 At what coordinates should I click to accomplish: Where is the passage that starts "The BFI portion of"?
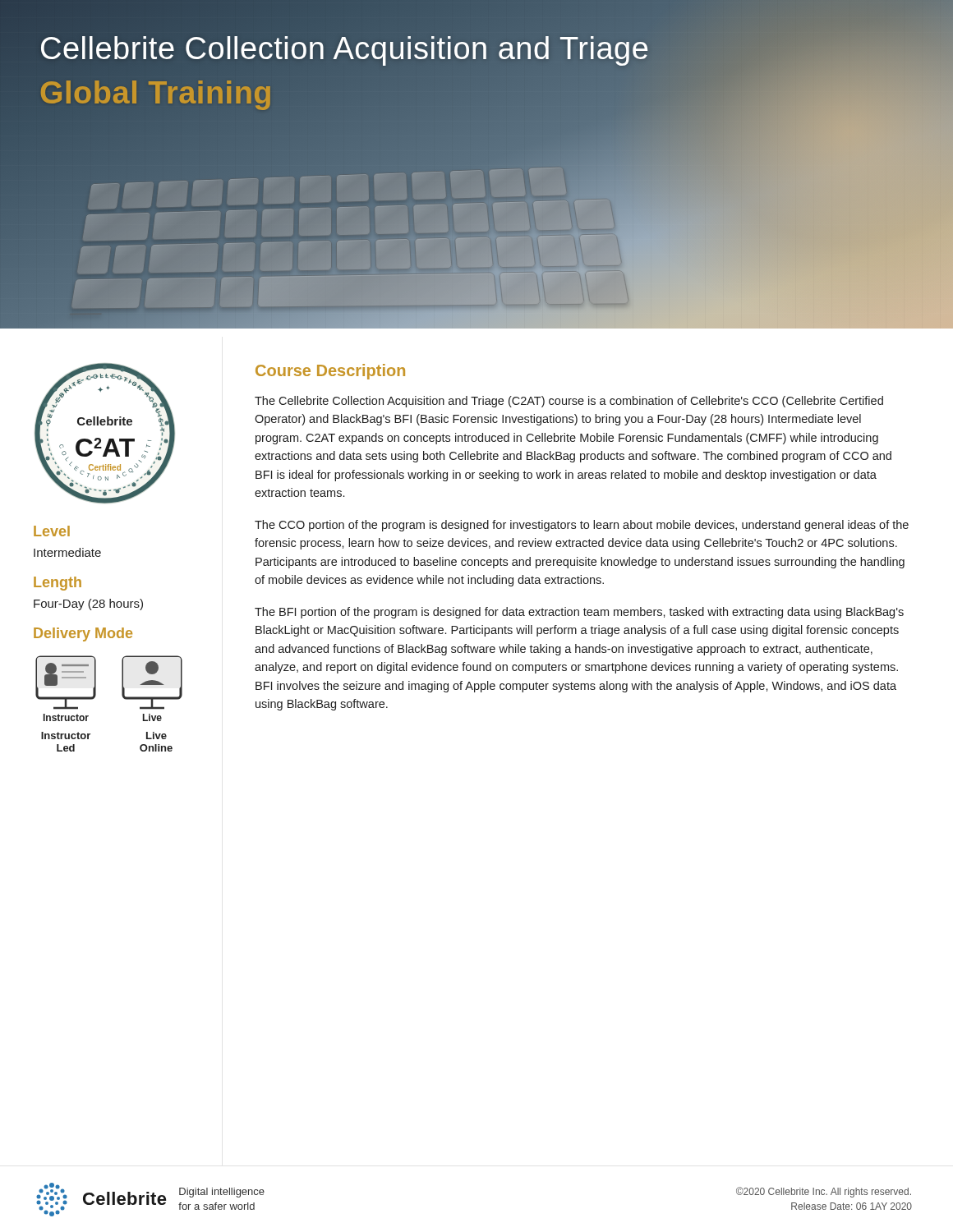coord(579,658)
